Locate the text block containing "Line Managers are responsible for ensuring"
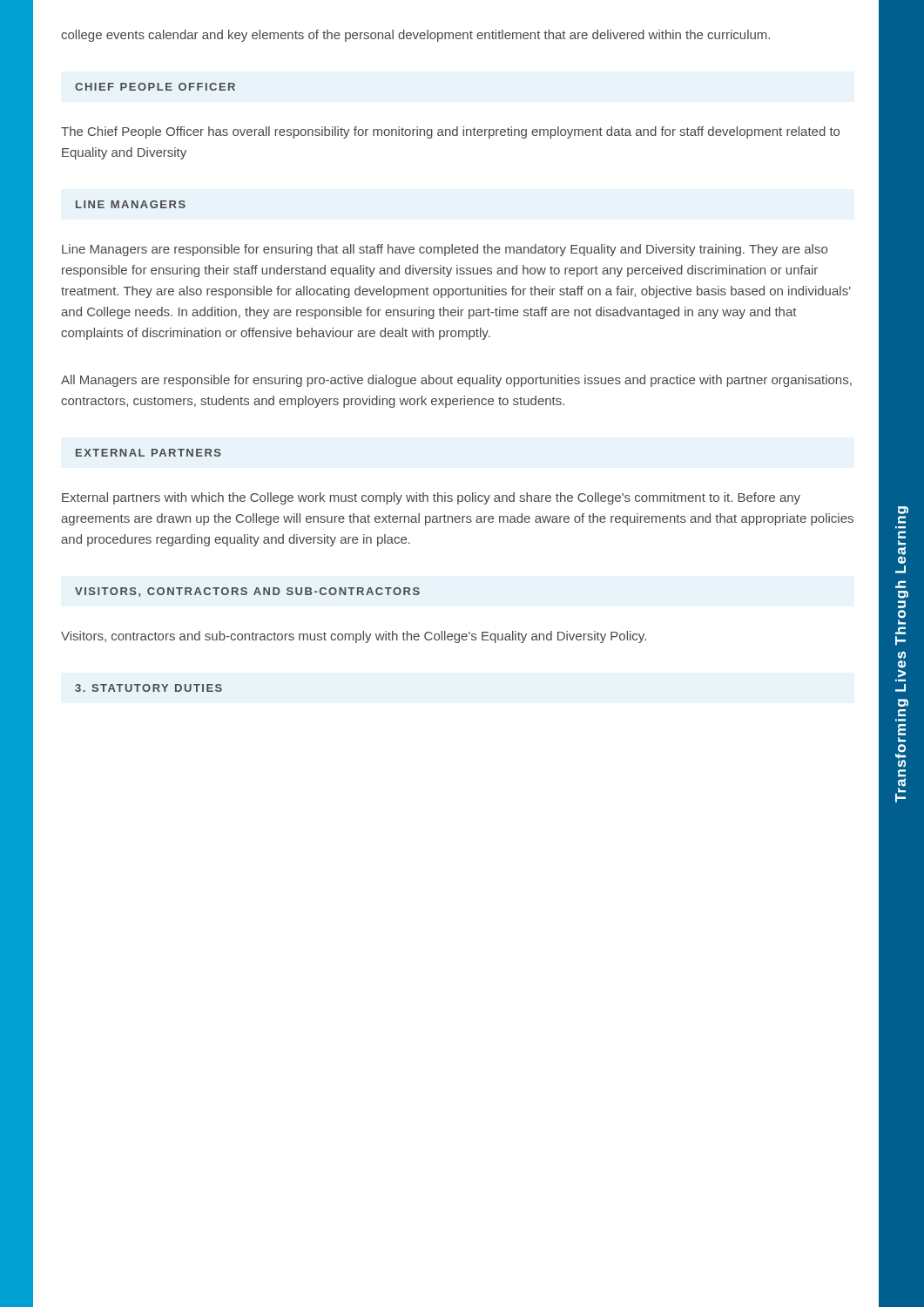Image resolution: width=924 pixels, height=1307 pixels. 456,291
